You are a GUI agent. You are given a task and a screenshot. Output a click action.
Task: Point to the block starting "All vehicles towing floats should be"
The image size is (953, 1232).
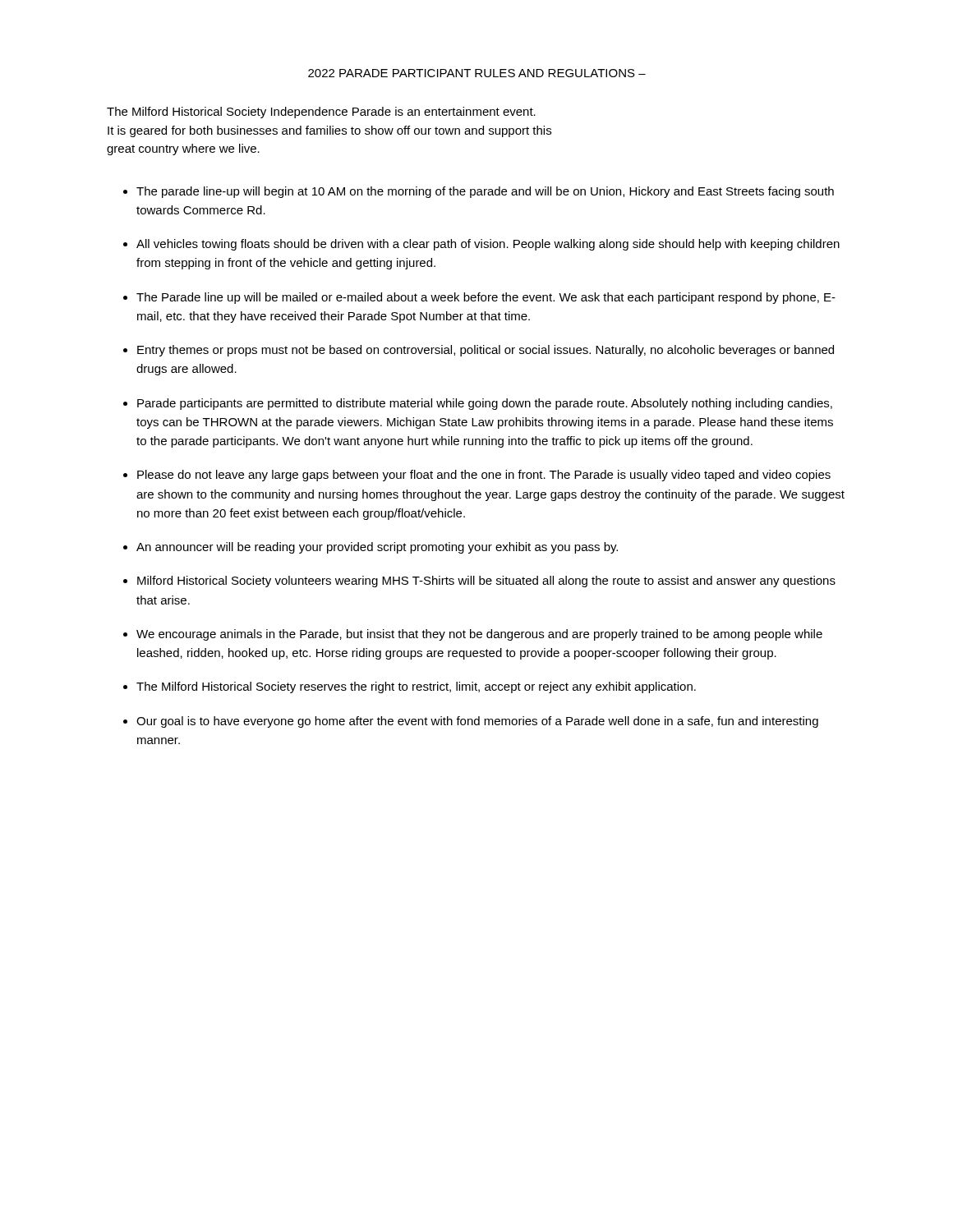488,253
